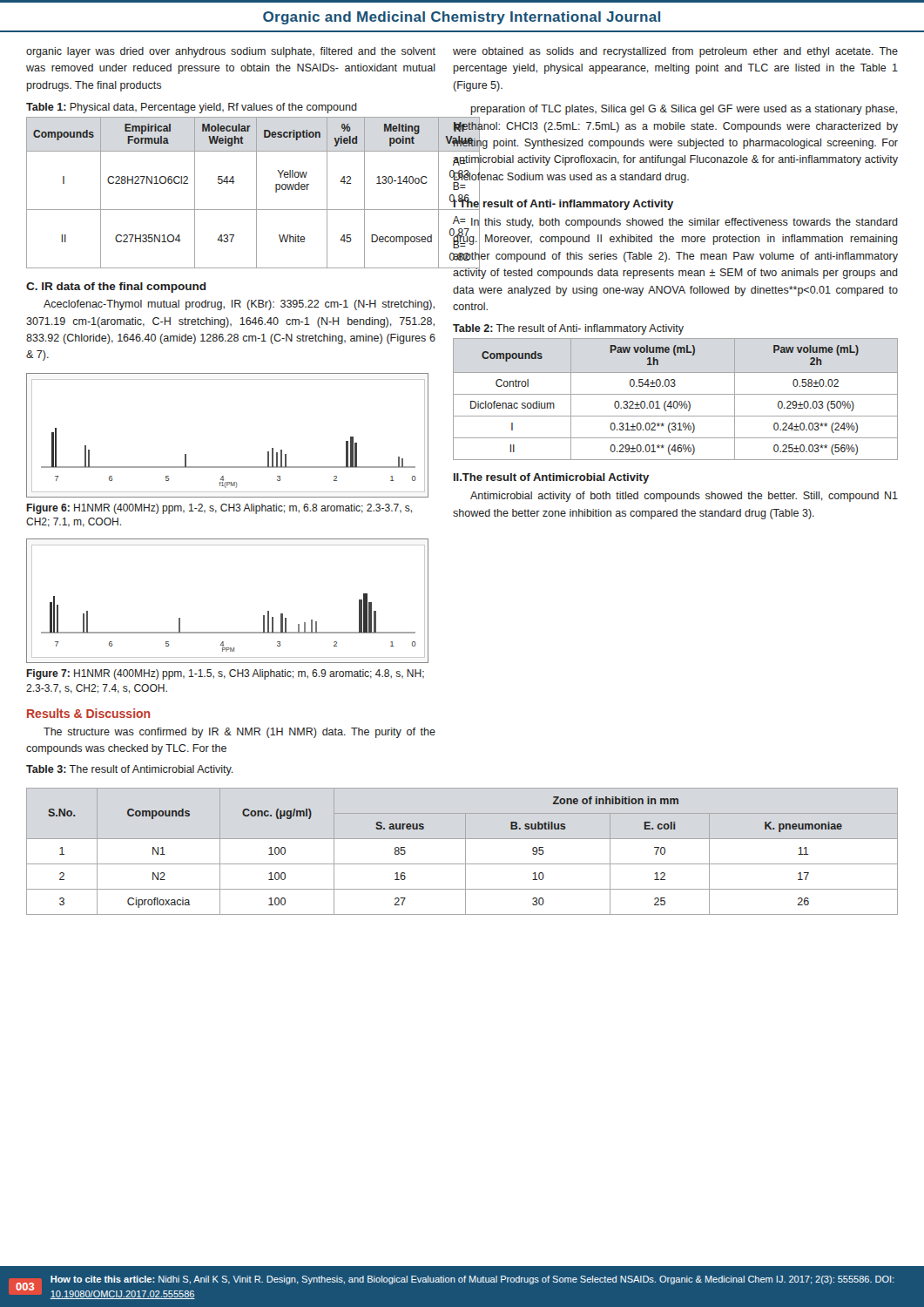Find the caption that reads "Table 1: Physical"
Viewport: 924px width, 1307px height.
pyautogui.click(x=192, y=107)
